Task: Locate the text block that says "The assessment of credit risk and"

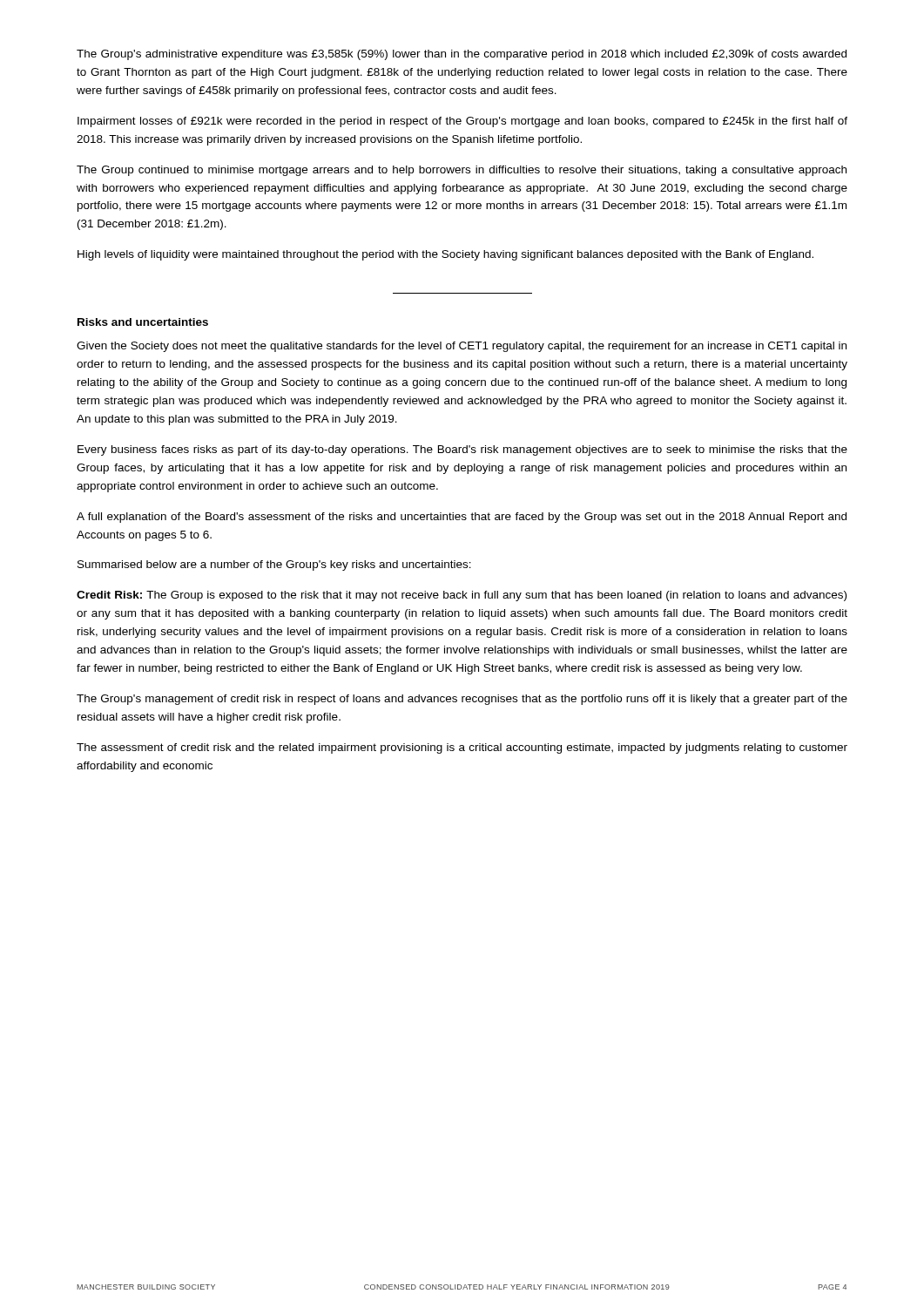Action: (462, 756)
